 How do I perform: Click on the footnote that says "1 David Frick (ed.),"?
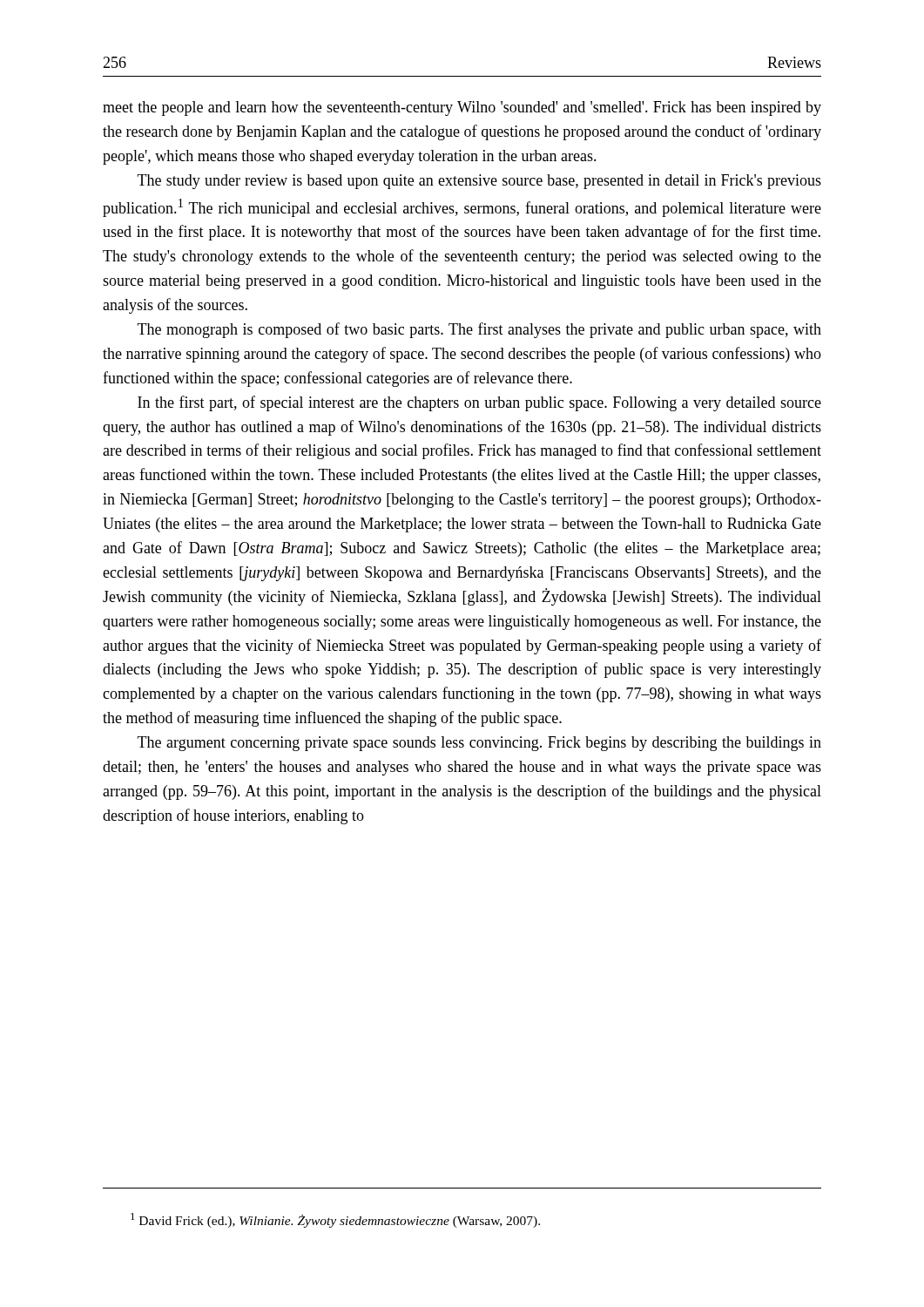pos(462,1220)
